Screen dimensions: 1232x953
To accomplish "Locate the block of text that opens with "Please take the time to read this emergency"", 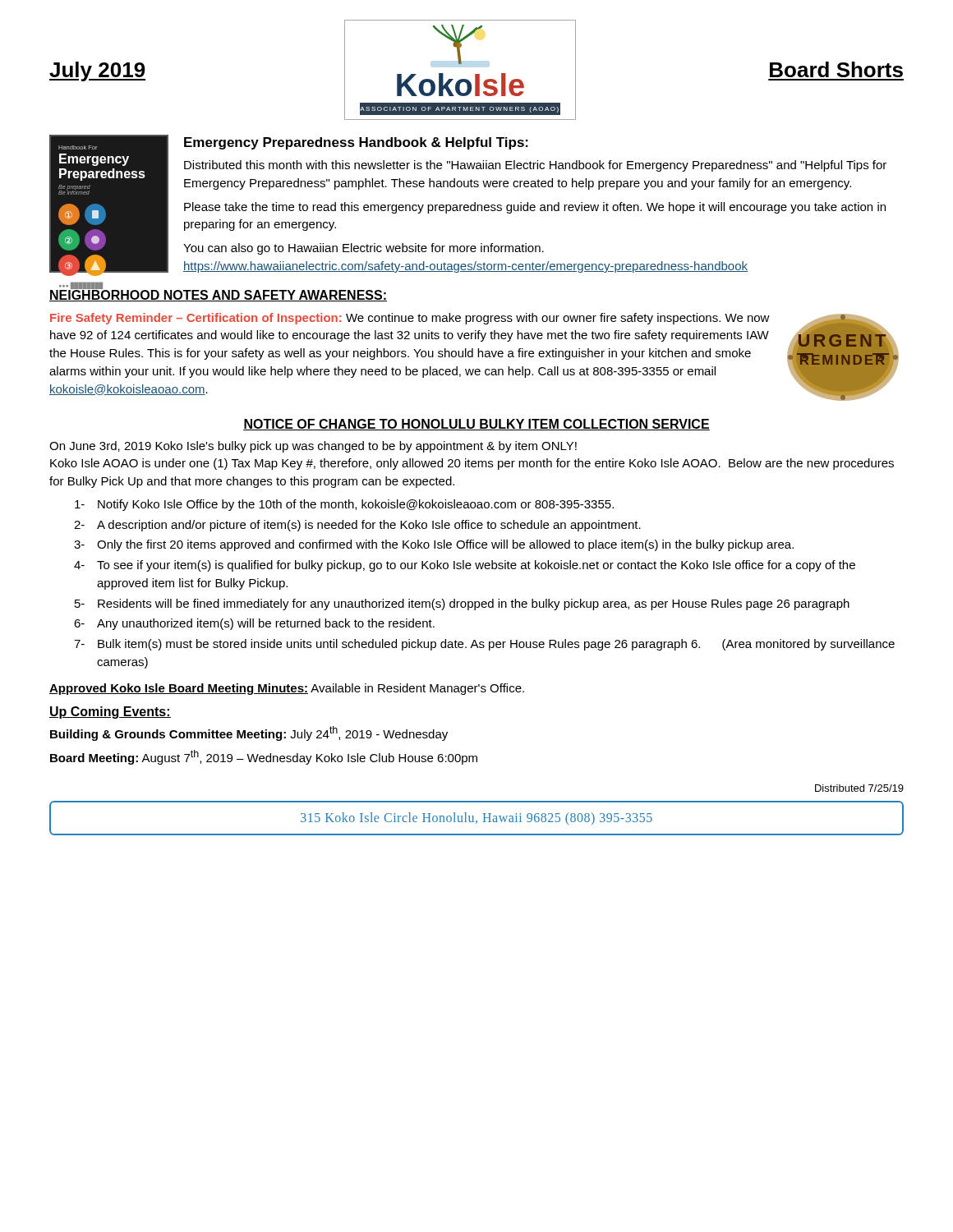I will click(x=535, y=215).
